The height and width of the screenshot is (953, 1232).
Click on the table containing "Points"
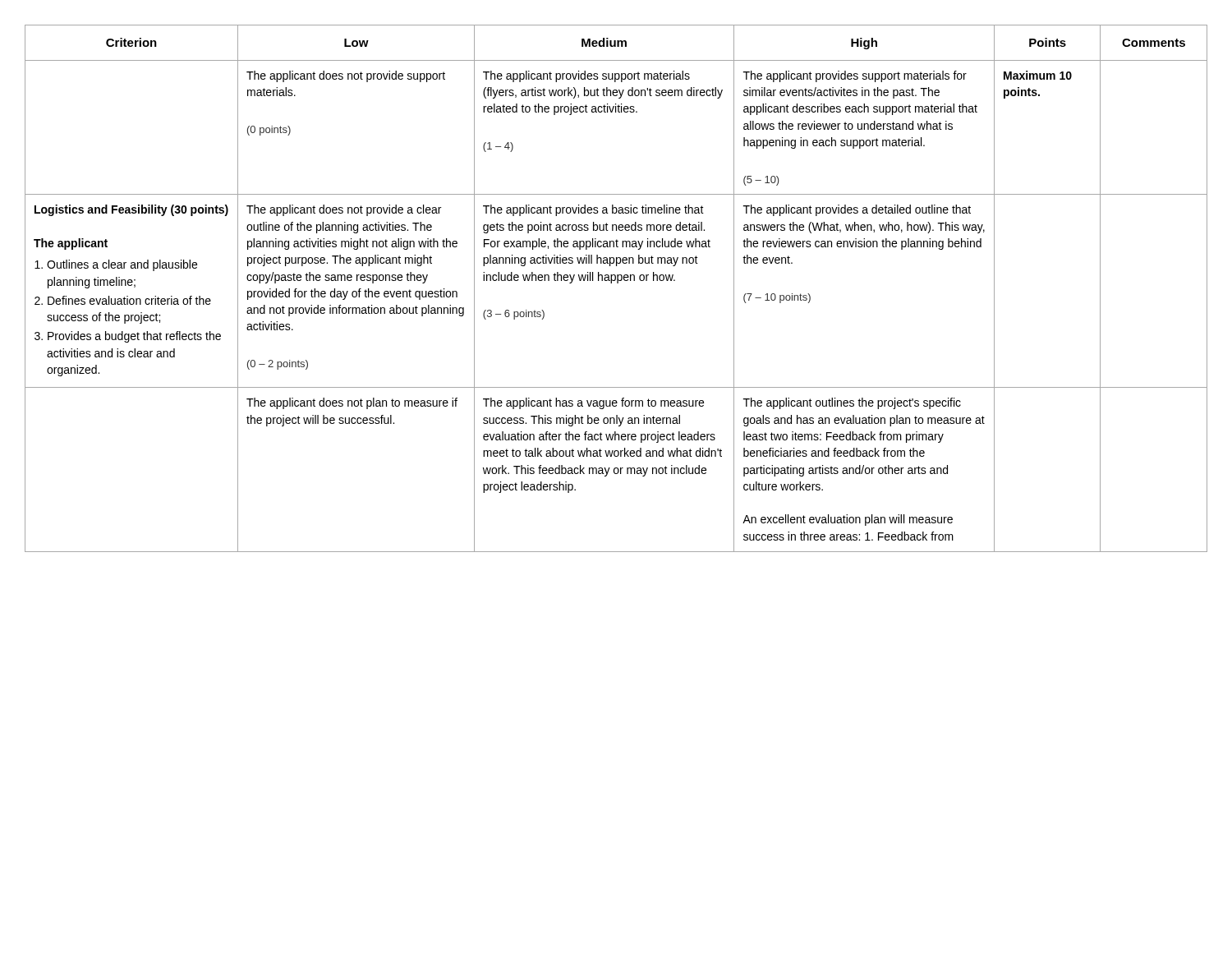[616, 288]
